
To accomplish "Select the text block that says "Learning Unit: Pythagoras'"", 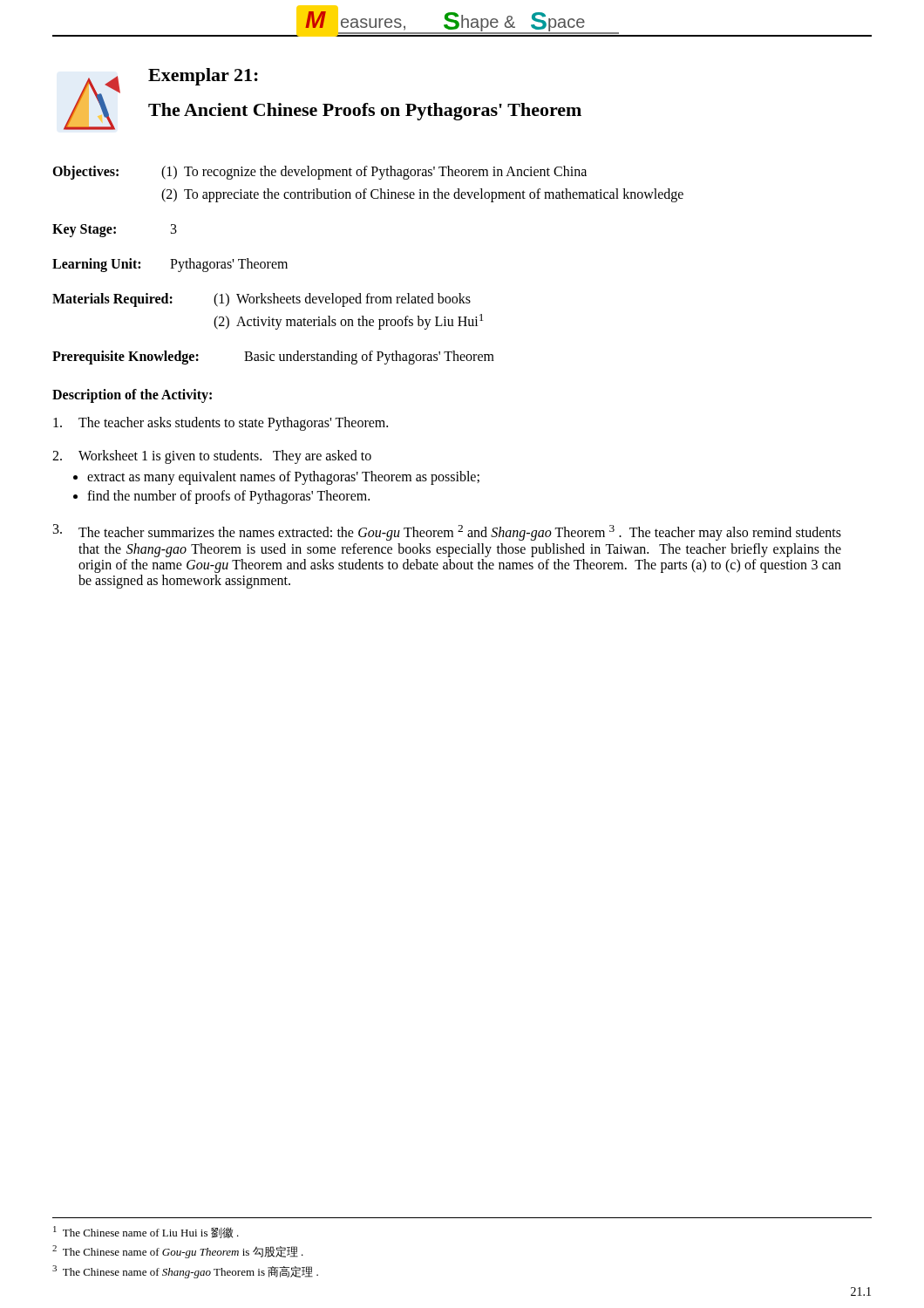I will point(170,264).
